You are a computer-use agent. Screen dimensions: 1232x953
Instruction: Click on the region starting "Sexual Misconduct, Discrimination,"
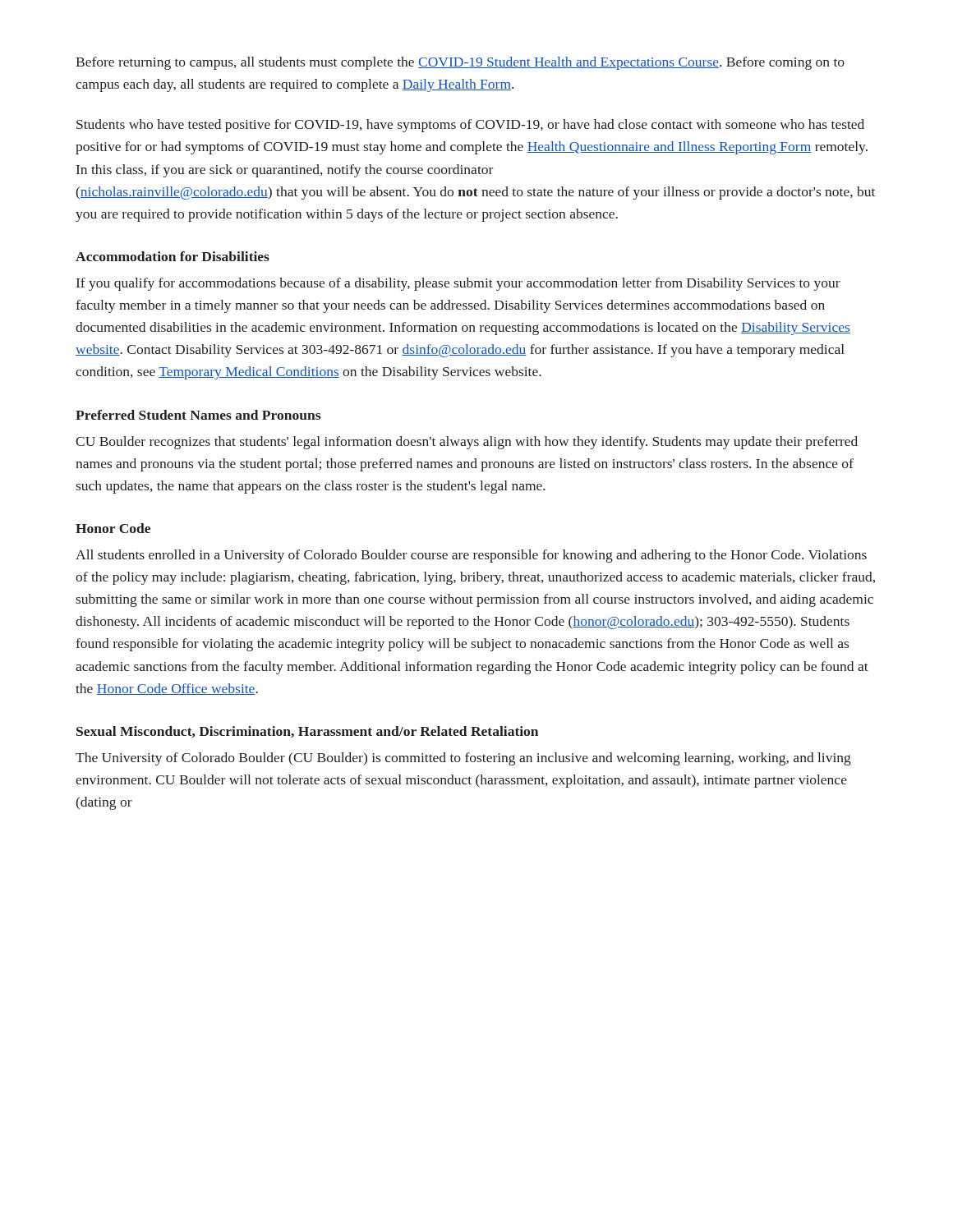pos(307,731)
